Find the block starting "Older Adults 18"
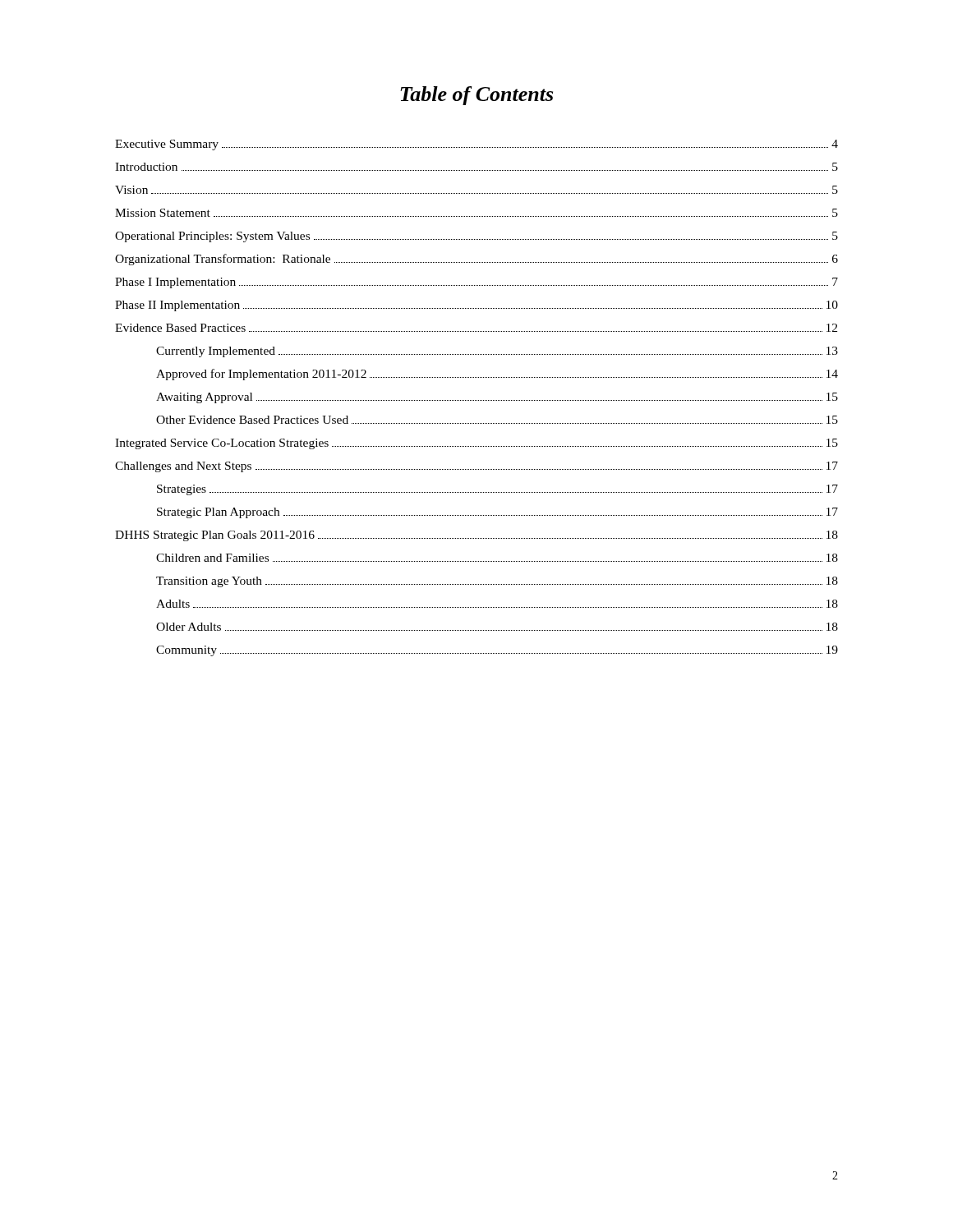Screen dimensions: 1232x953 (476, 627)
